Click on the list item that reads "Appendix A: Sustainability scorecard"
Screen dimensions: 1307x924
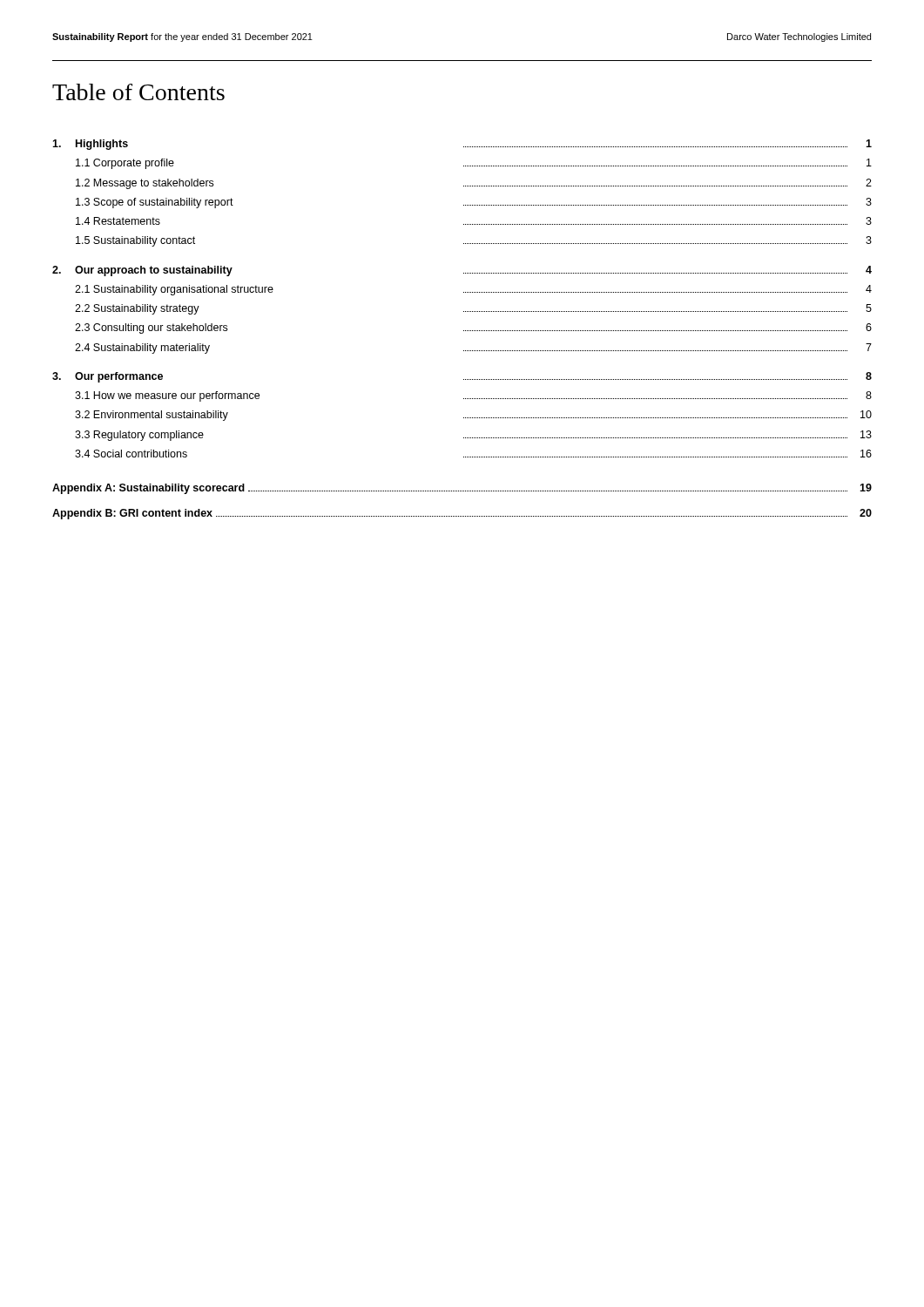pos(462,488)
